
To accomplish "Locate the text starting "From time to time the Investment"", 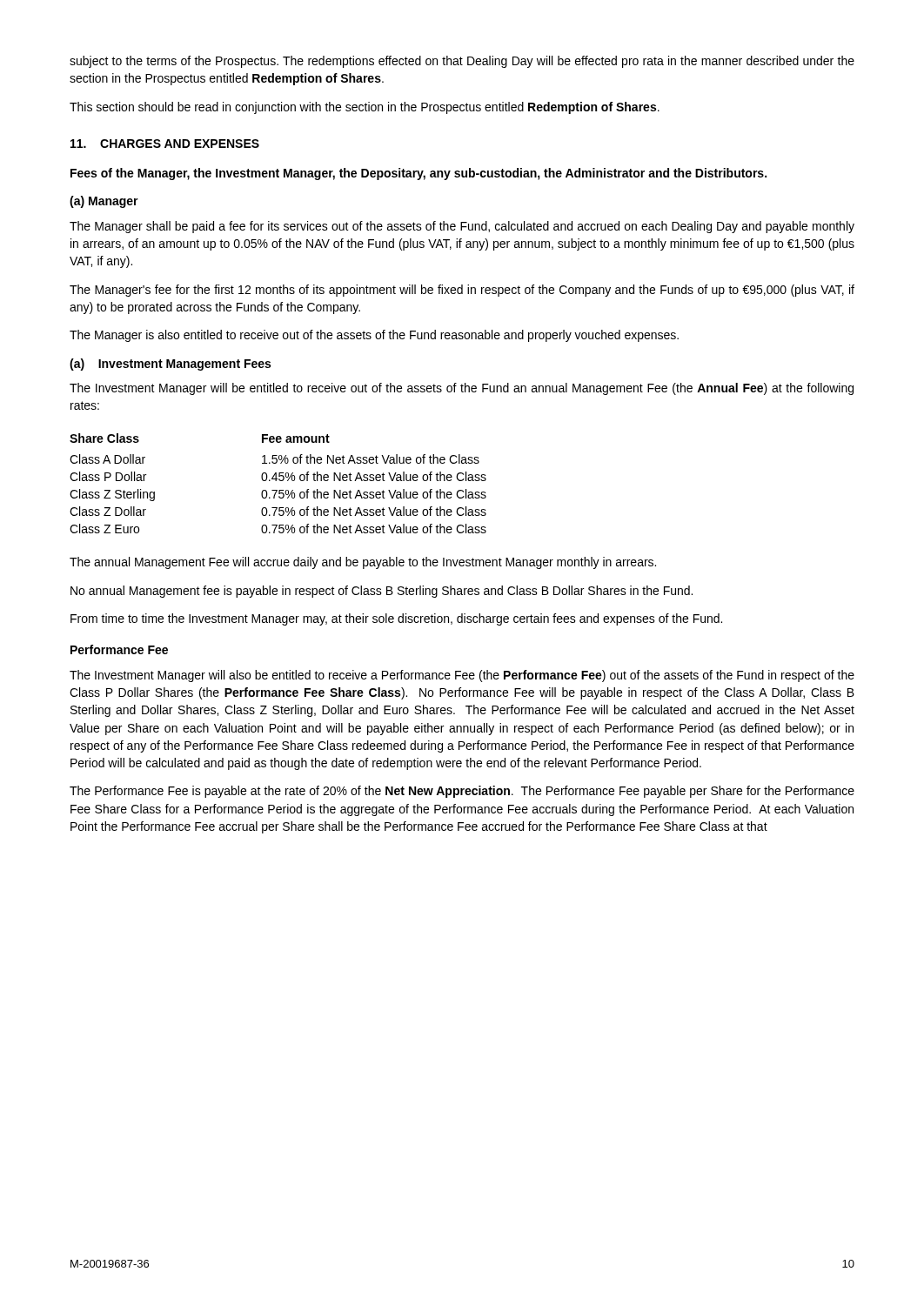I will [x=462, y=619].
